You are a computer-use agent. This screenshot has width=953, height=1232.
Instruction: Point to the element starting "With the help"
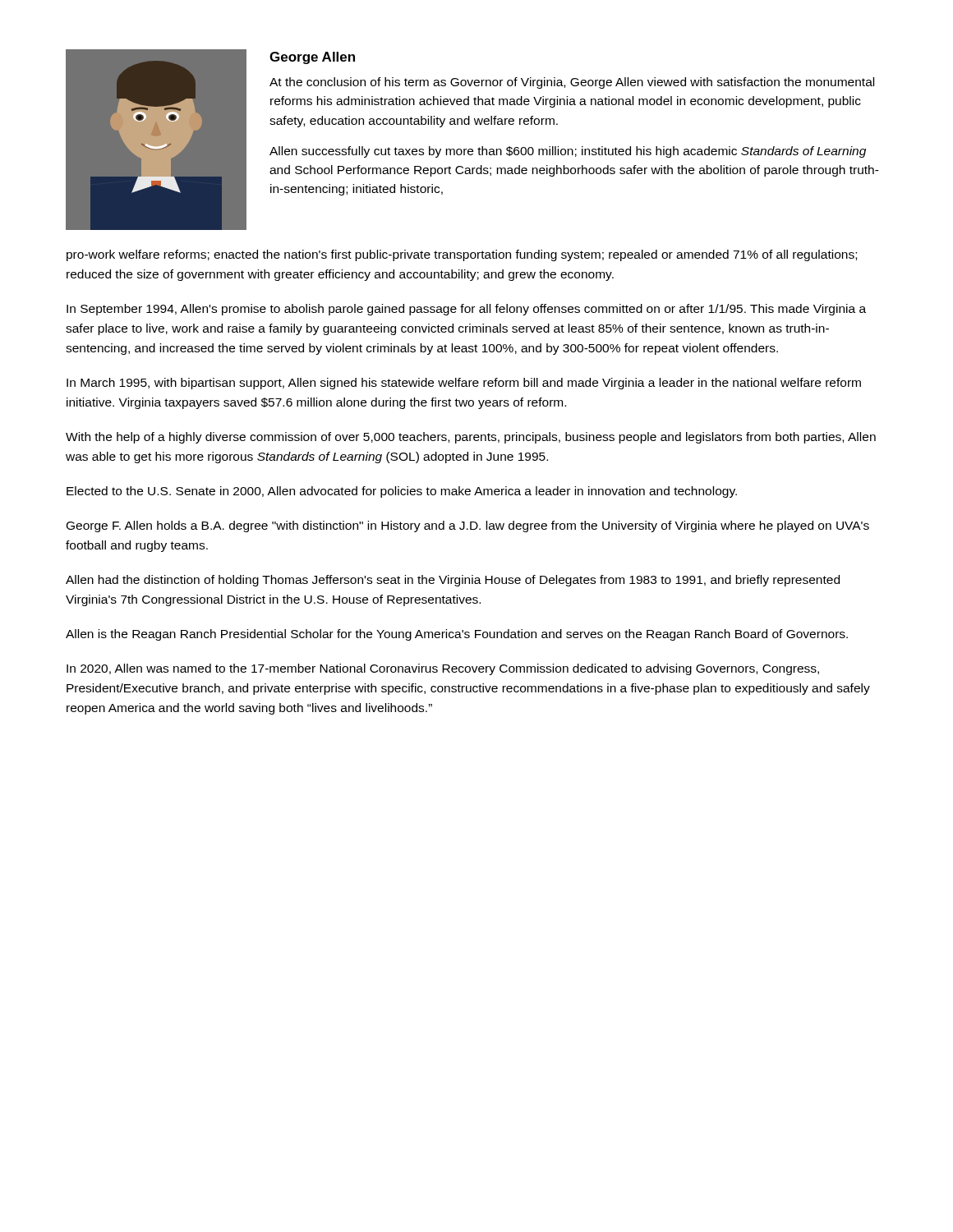471,446
